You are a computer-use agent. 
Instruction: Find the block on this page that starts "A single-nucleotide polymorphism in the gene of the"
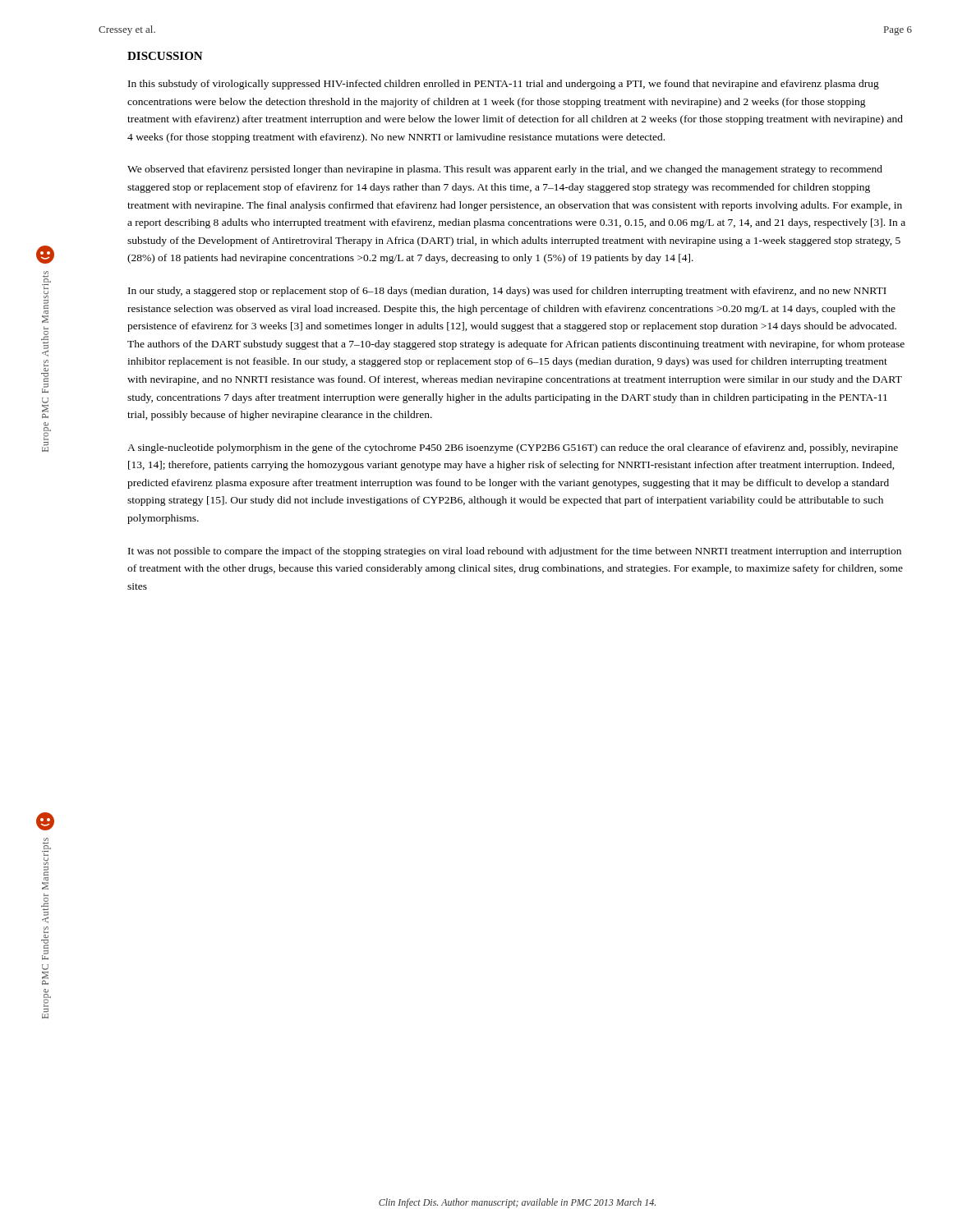(x=513, y=482)
